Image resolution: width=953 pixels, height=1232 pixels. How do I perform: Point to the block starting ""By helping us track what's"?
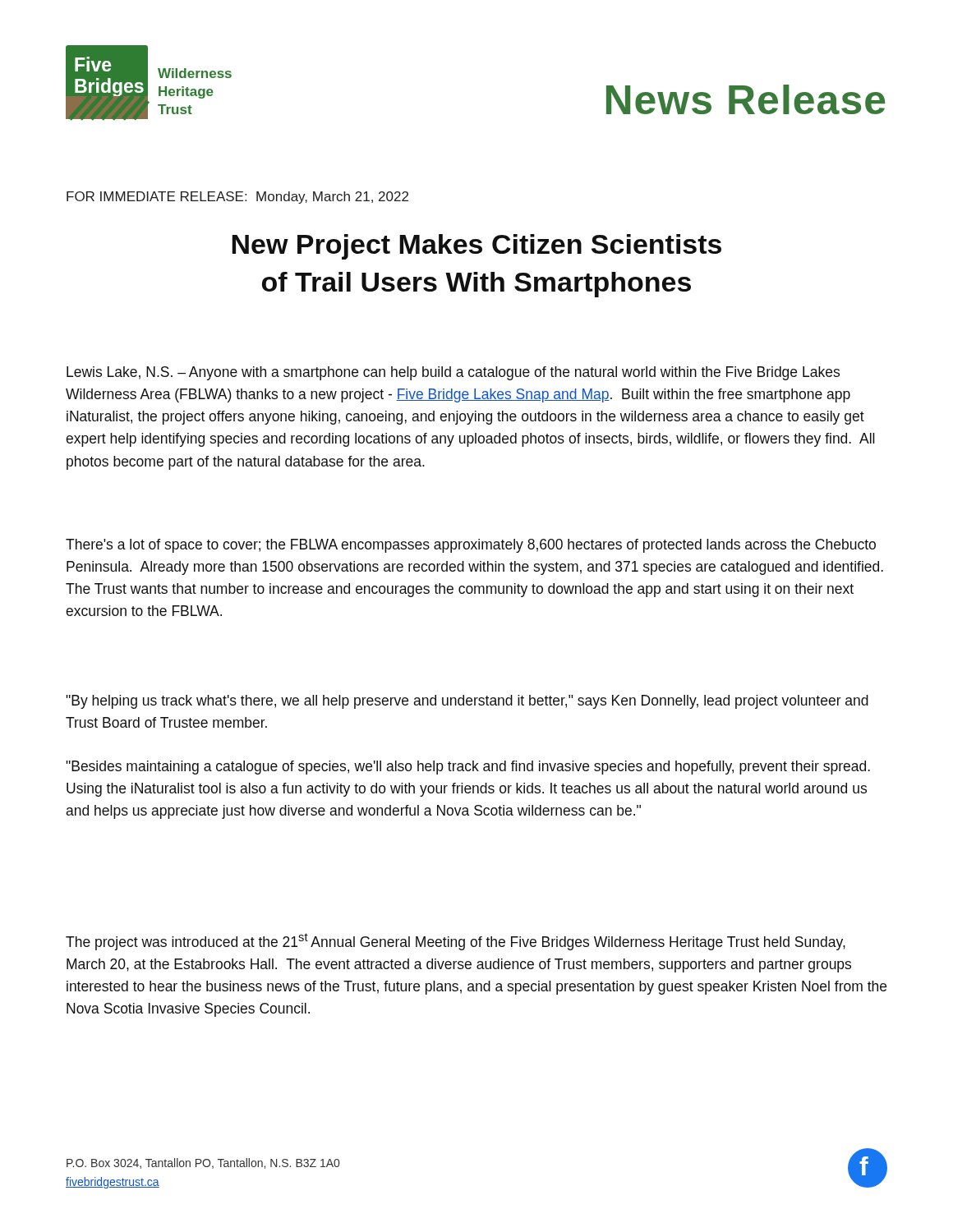pos(467,712)
